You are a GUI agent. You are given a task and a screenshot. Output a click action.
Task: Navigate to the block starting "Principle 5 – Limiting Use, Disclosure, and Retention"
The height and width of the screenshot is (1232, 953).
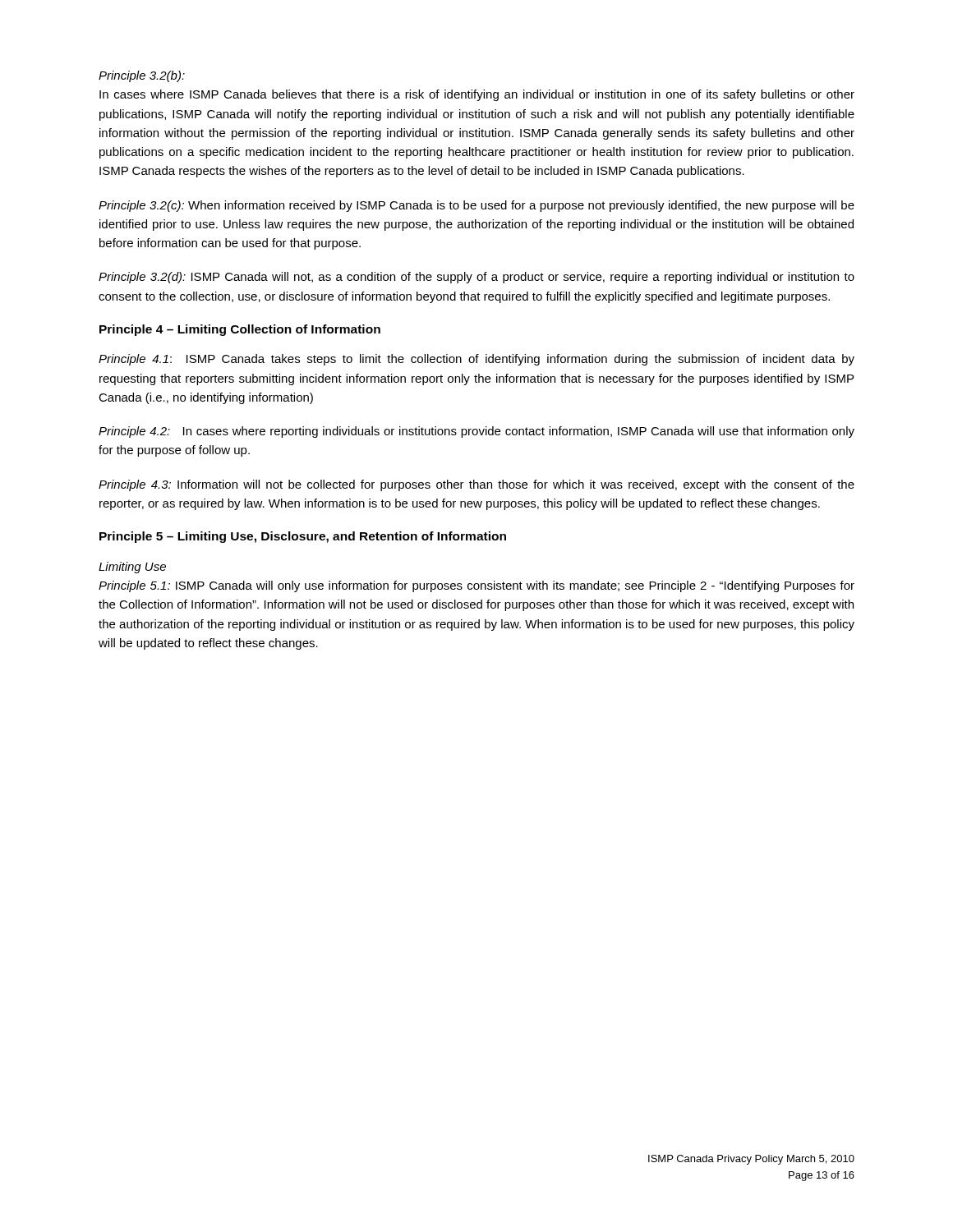point(476,536)
